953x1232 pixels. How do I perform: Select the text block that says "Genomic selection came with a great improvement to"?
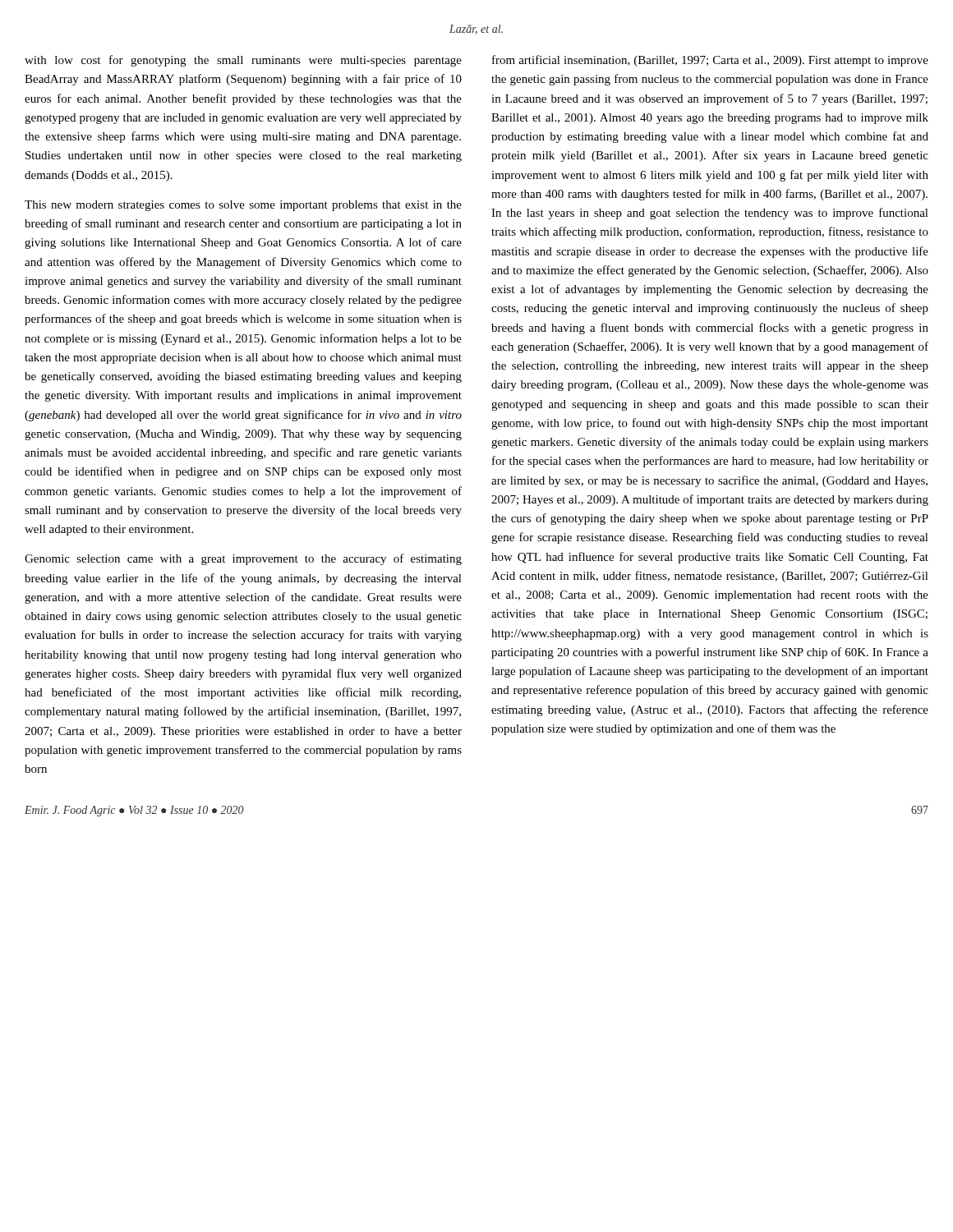(x=243, y=664)
